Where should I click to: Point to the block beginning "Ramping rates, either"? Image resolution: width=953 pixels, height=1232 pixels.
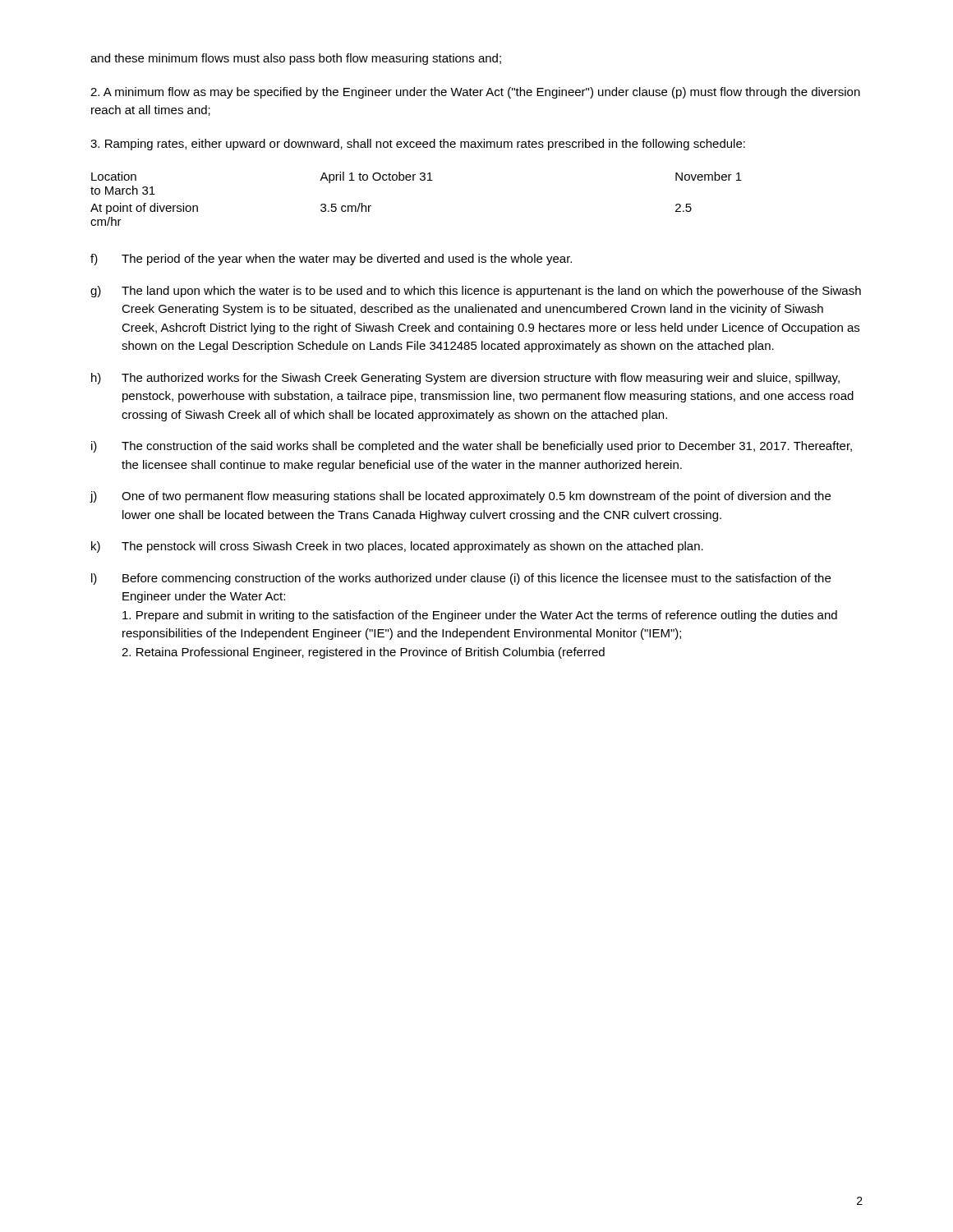(418, 143)
